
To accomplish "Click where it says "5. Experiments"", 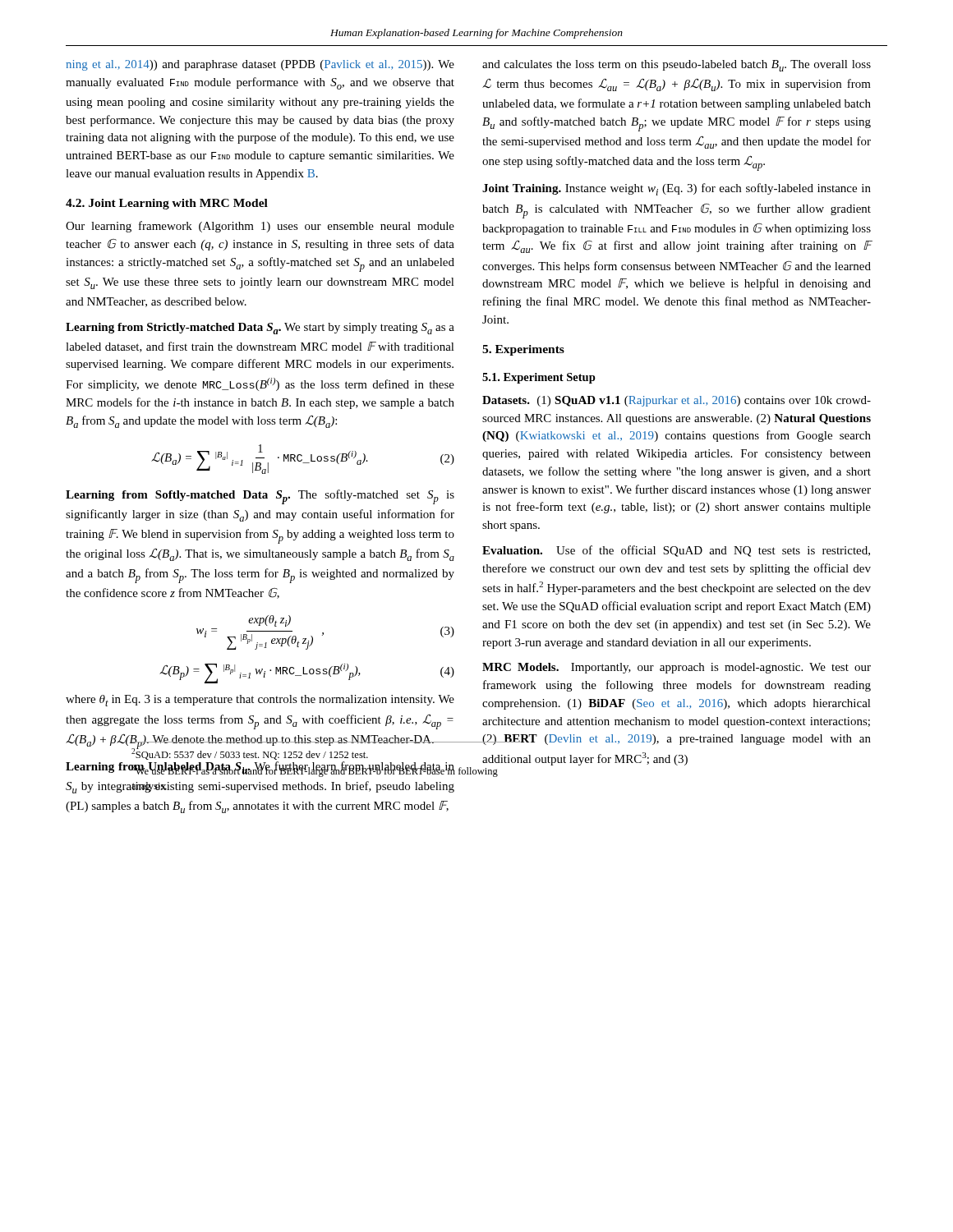I will (523, 348).
